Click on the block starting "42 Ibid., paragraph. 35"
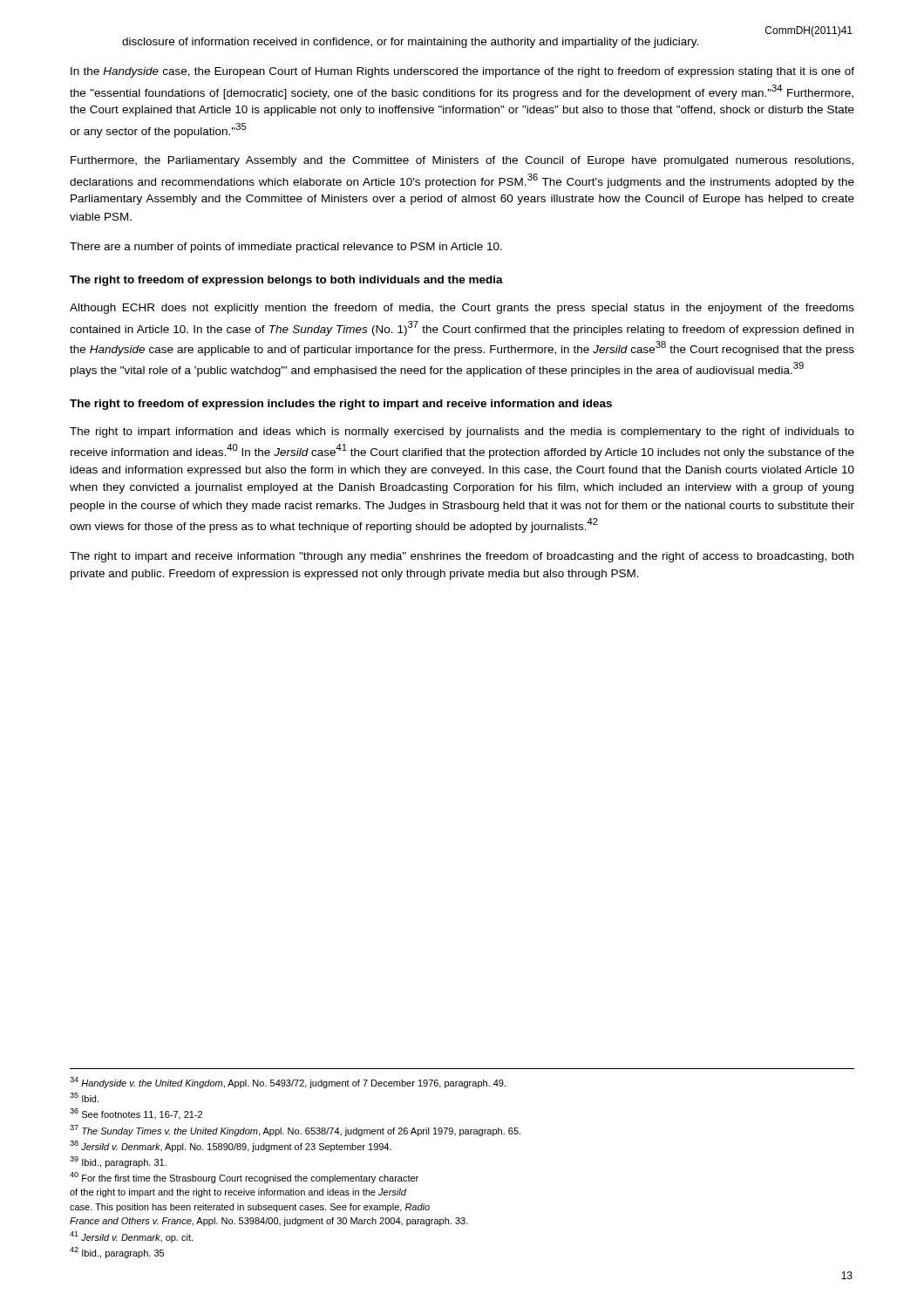 point(117,1251)
